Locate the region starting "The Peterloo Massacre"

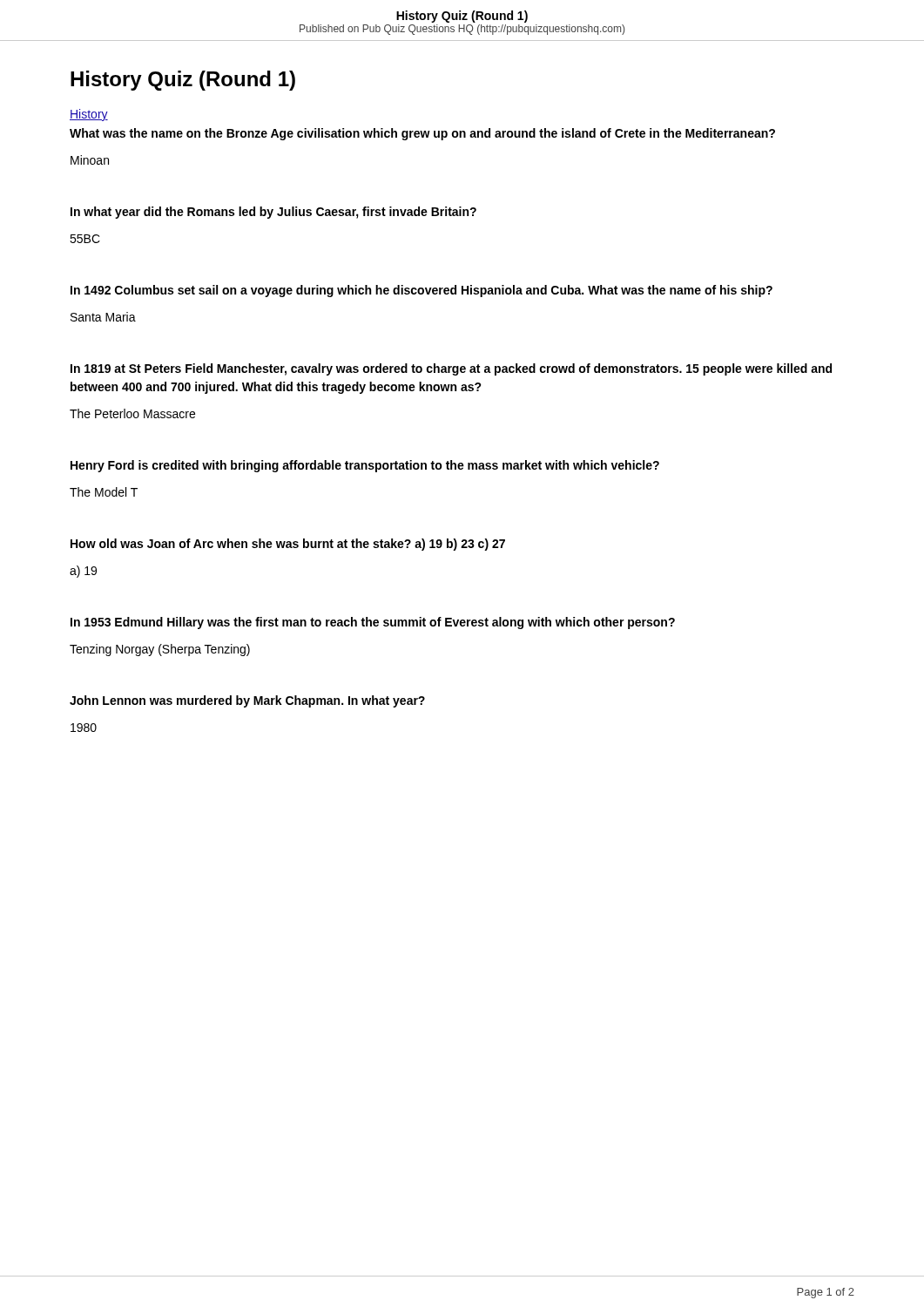click(x=133, y=414)
